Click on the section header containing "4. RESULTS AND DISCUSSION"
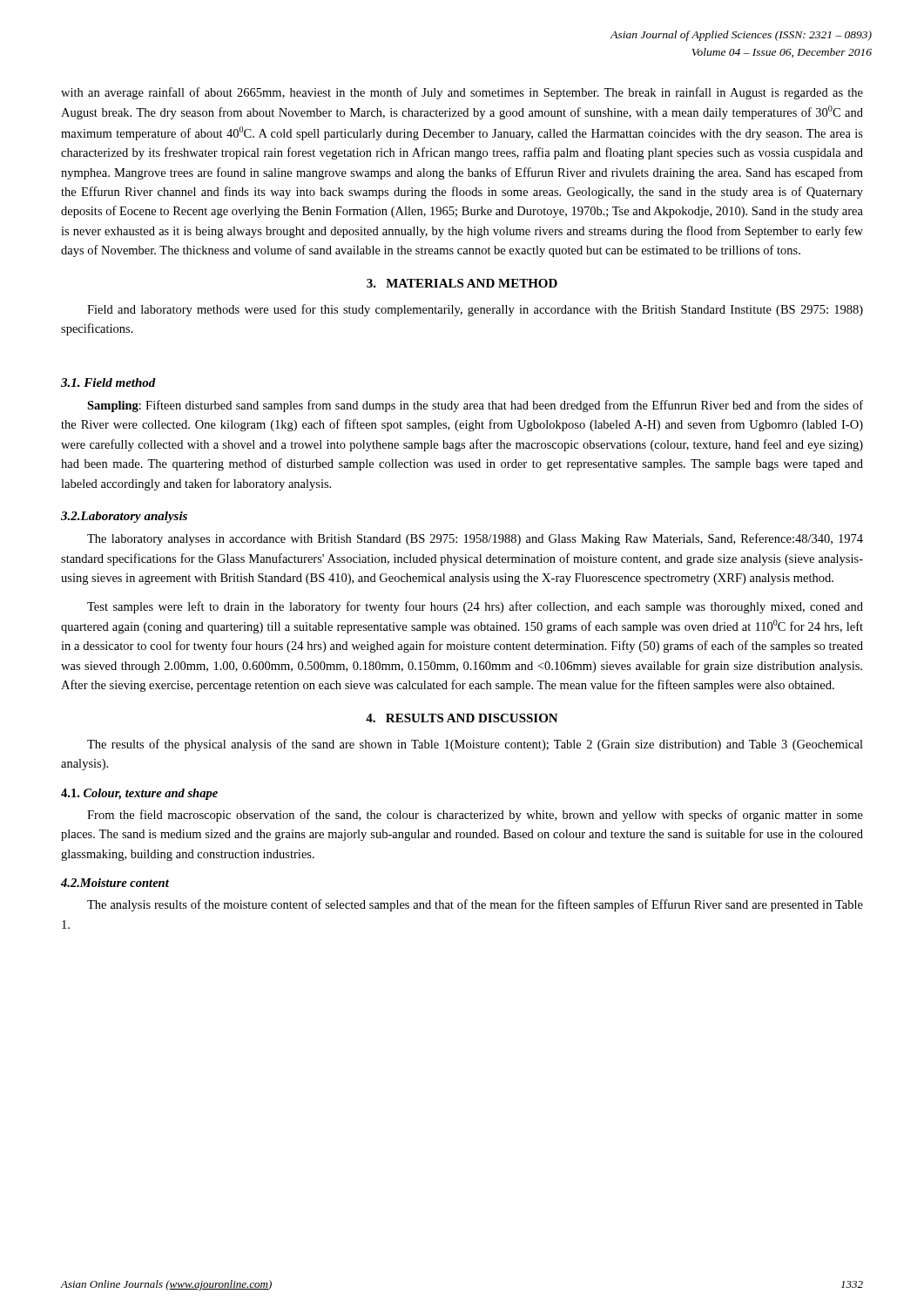The image size is (924, 1307). [462, 718]
